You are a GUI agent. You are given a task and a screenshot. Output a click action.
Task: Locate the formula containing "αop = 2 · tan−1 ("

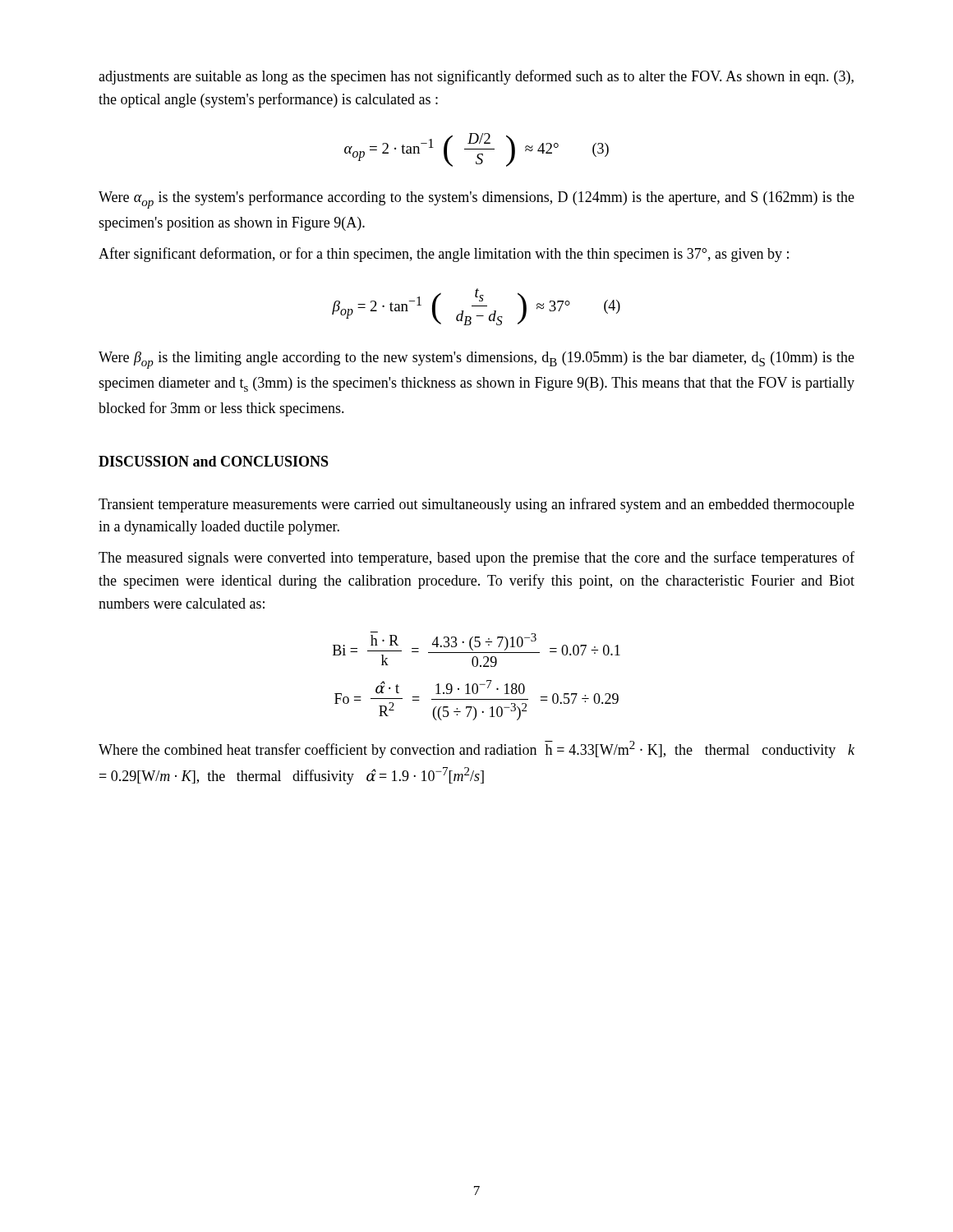[x=476, y=149]
